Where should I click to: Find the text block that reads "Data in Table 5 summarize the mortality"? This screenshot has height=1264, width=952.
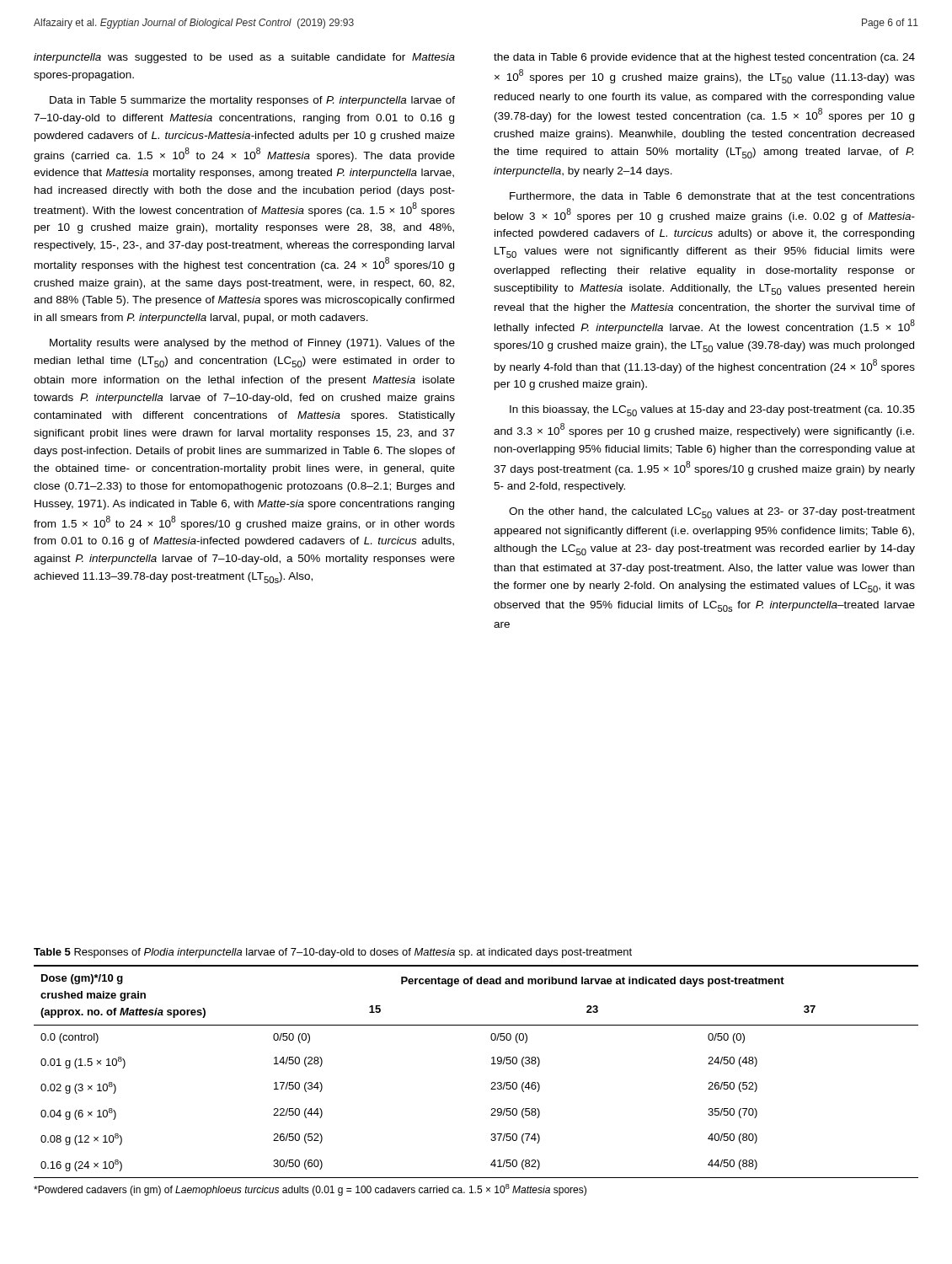pyautogui.click(x=244, y=209)
